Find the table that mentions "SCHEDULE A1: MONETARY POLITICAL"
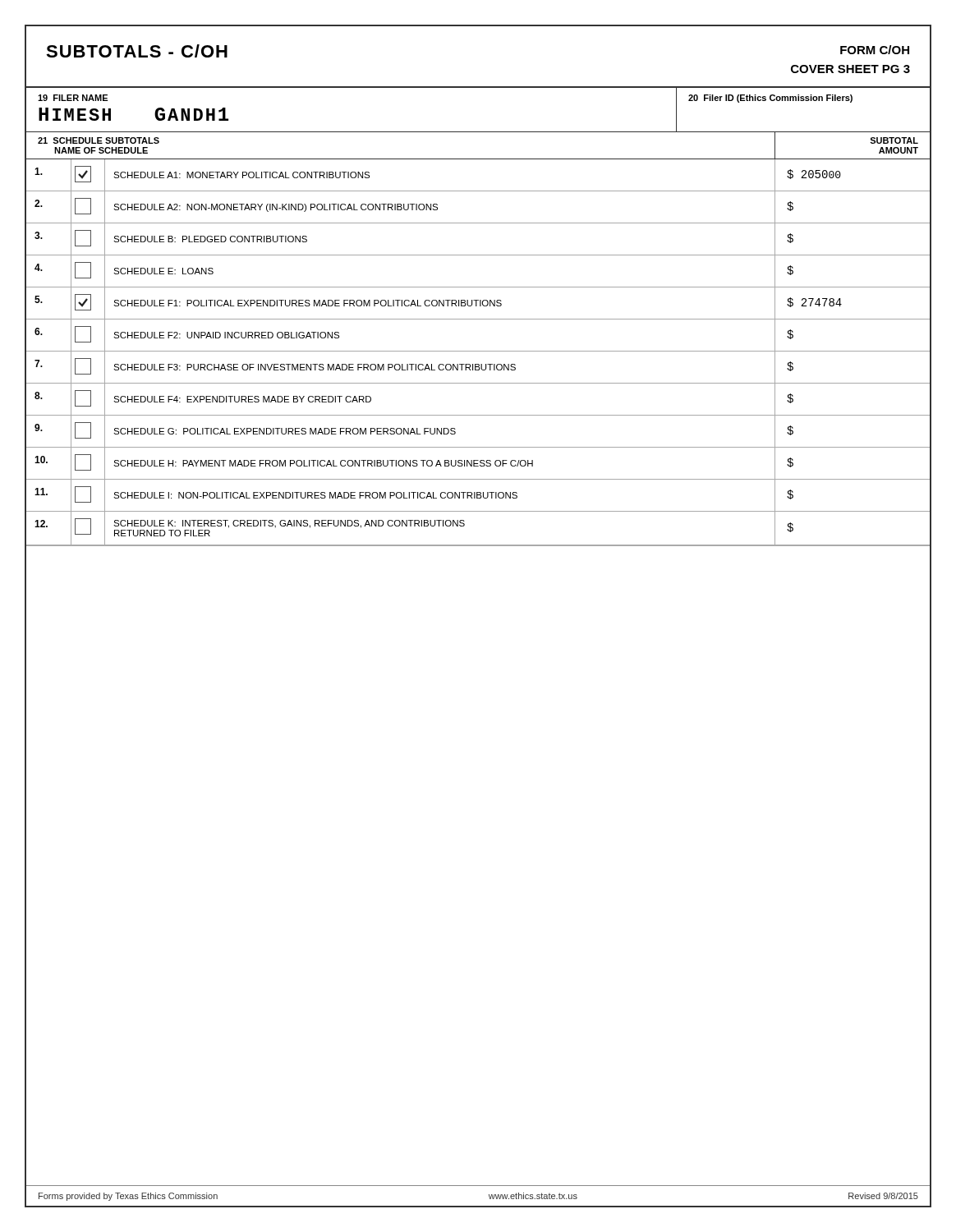The width and height of the screenshot is (956, 1232). click(478, 353)
